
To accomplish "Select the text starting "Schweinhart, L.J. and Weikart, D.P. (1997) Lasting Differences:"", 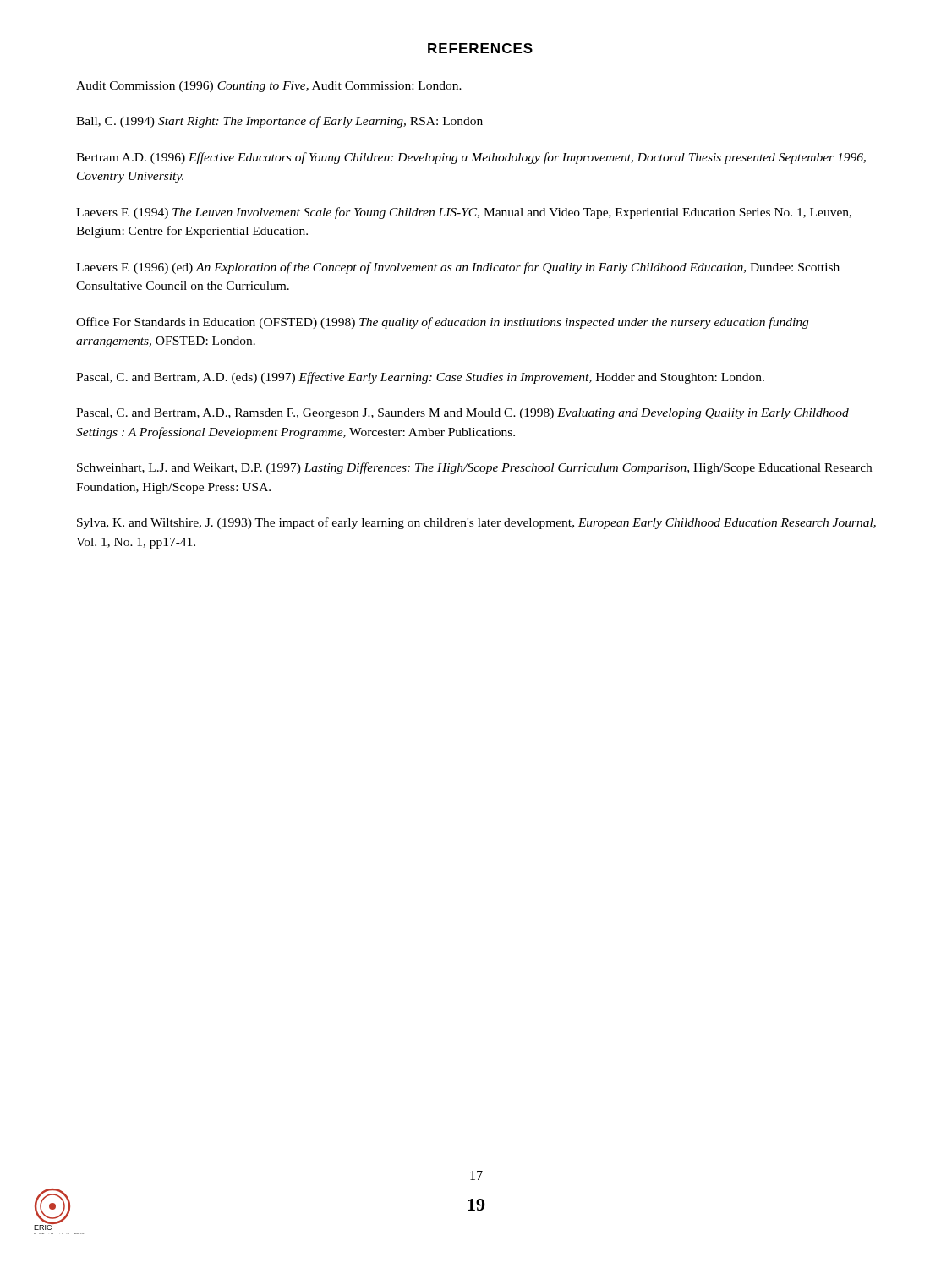I will coord(474,477).
